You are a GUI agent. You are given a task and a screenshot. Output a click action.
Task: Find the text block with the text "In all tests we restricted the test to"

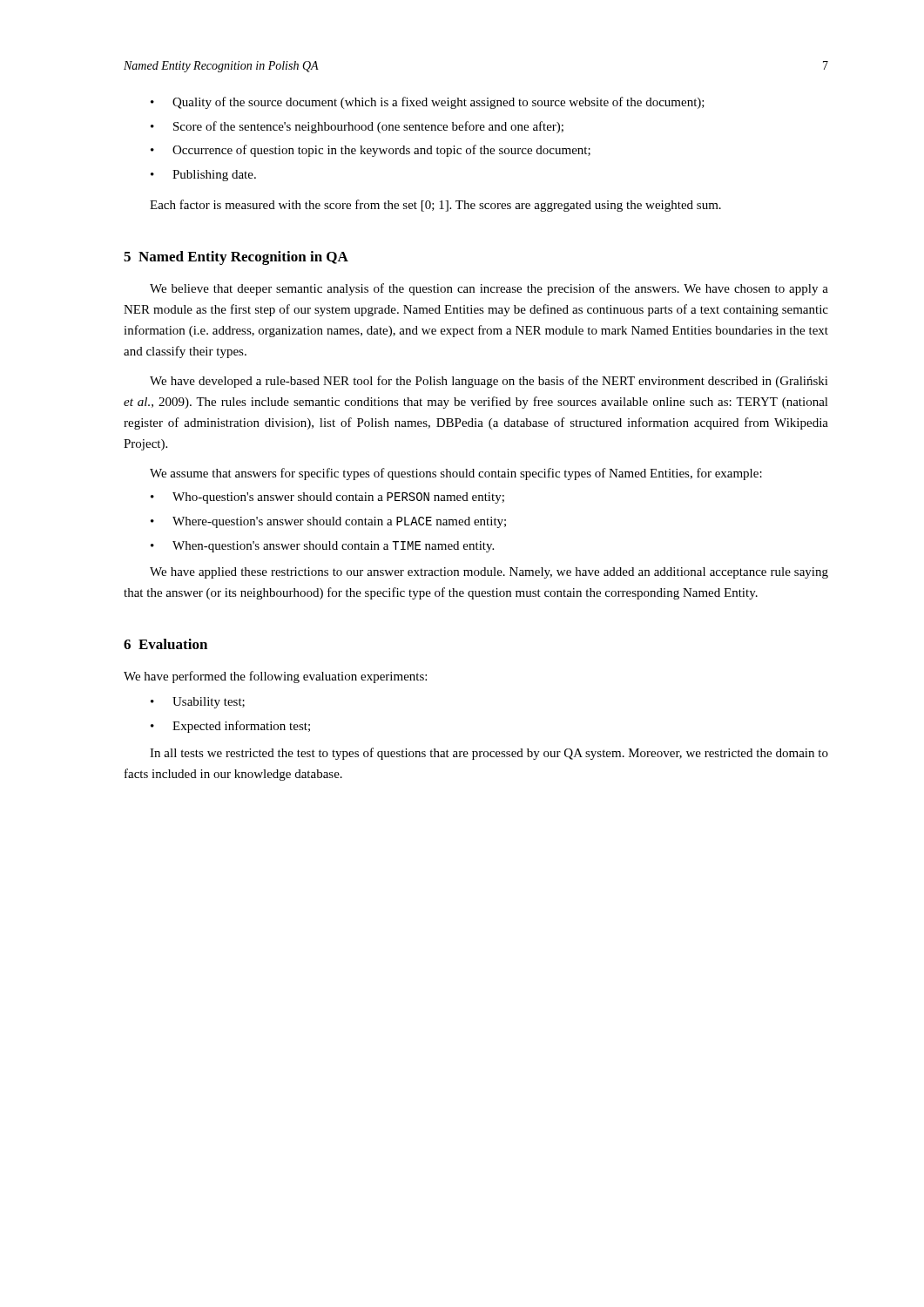(476, 763)
